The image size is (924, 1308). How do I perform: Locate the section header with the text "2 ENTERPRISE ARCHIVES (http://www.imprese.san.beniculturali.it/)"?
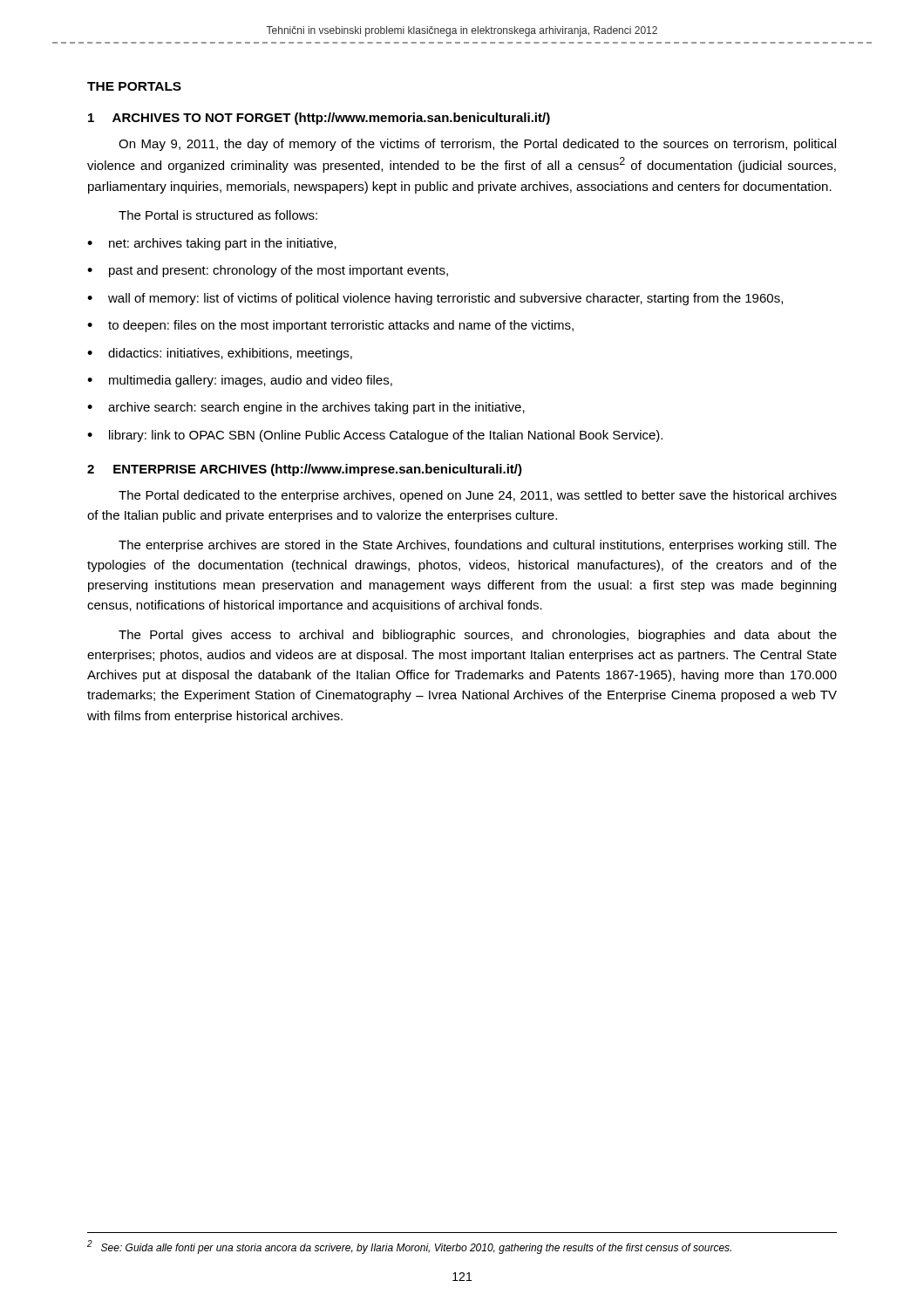pos(305,469)
